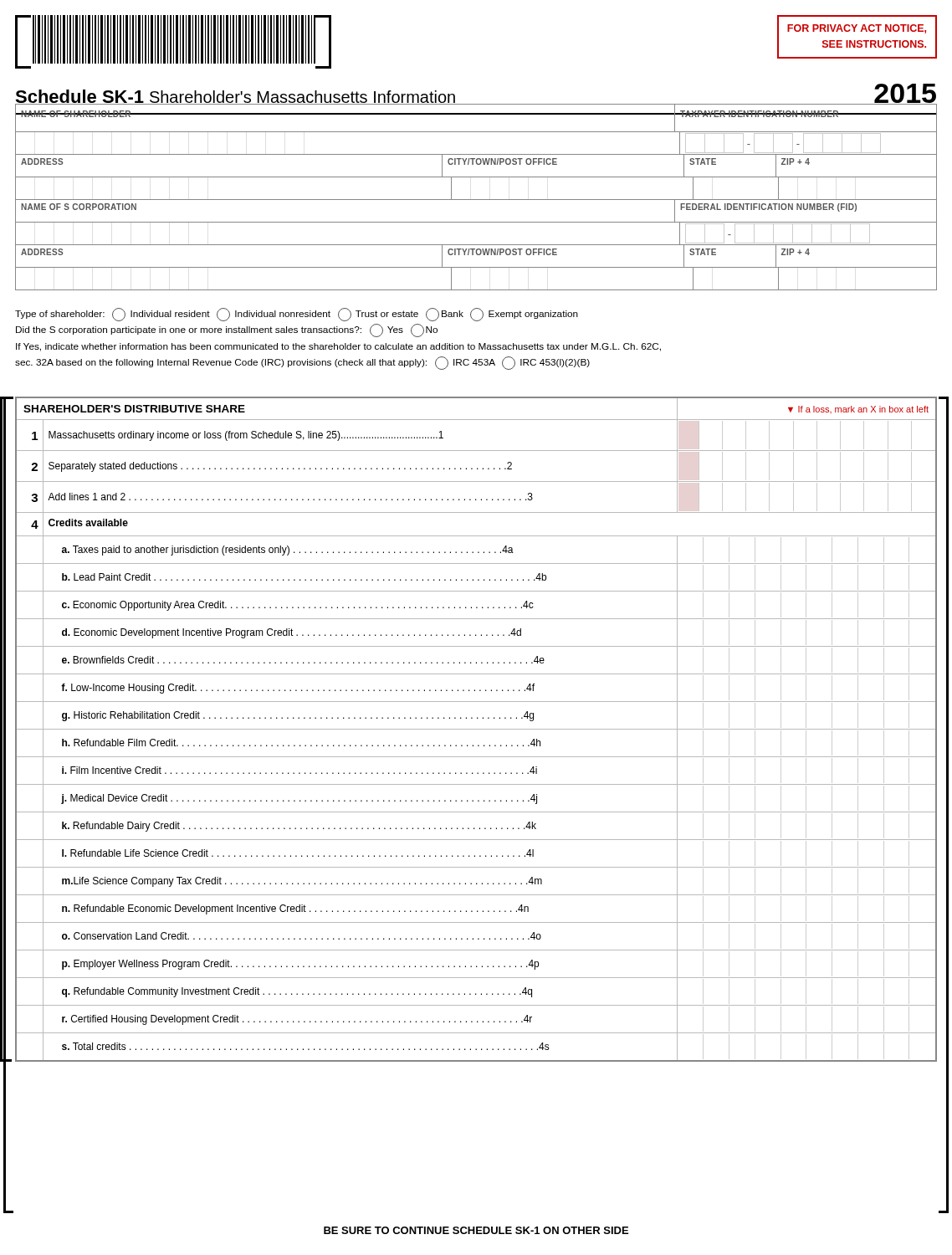Point to the block beginning "n. Refundable Economic Development Incentive Credit"
The image size is (952, 1255).
point(476,909)
